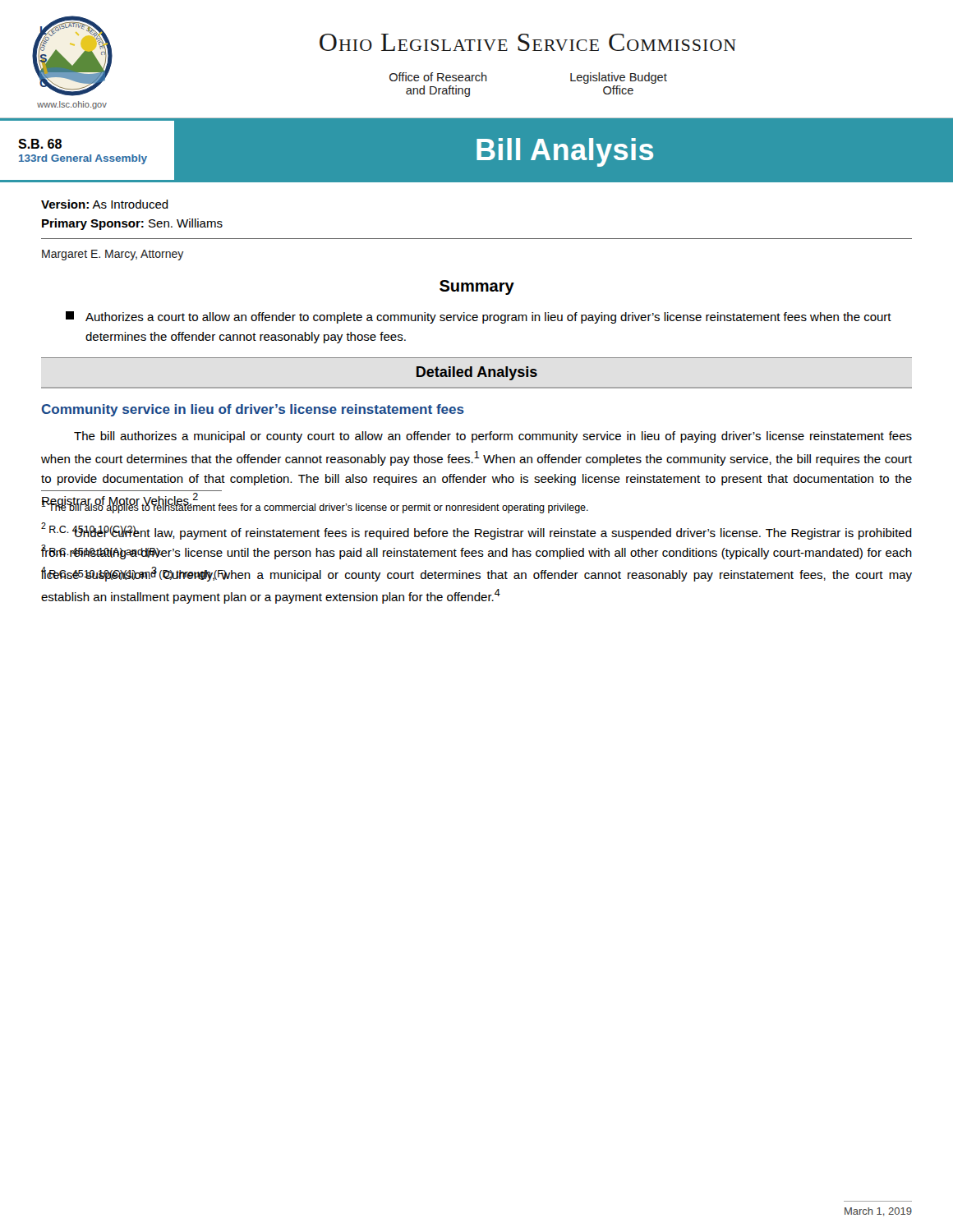Click on the footnote containing "1 The bill"
Screen dimensions: 1232x953
(315, 507)
